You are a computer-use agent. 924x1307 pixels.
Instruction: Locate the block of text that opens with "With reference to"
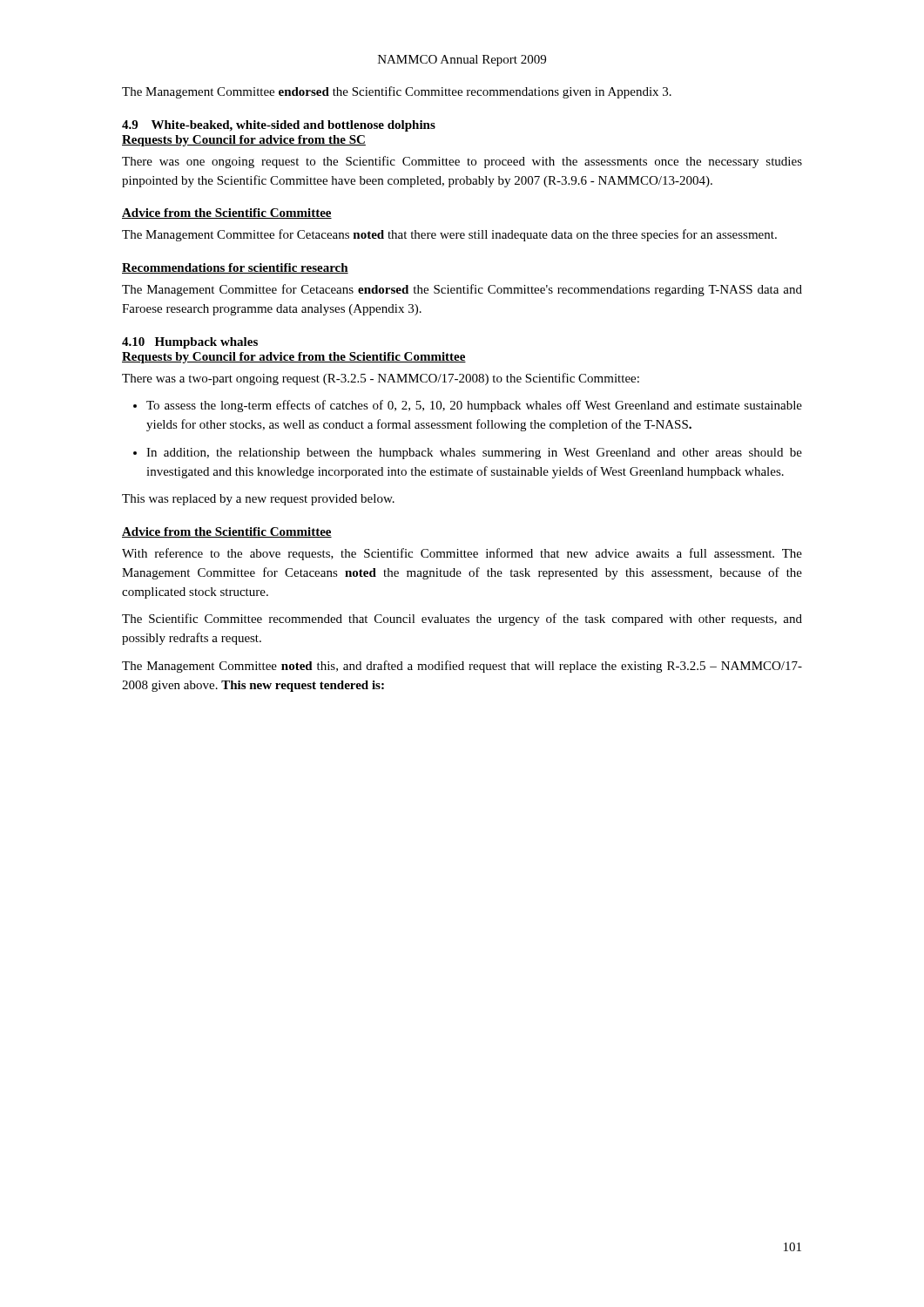[x=462, y=572]
